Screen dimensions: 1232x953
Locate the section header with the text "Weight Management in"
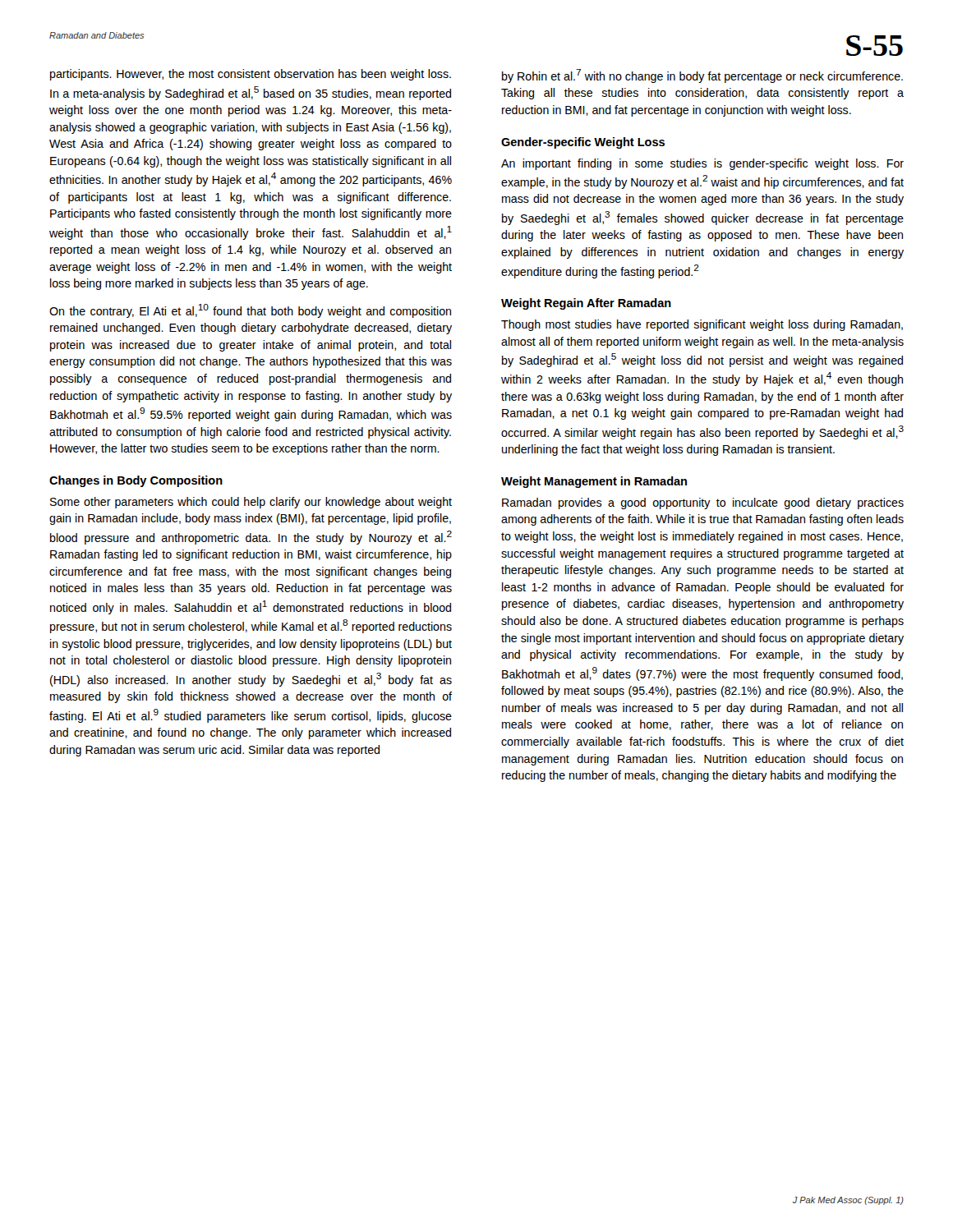click(x=594, y=481)
